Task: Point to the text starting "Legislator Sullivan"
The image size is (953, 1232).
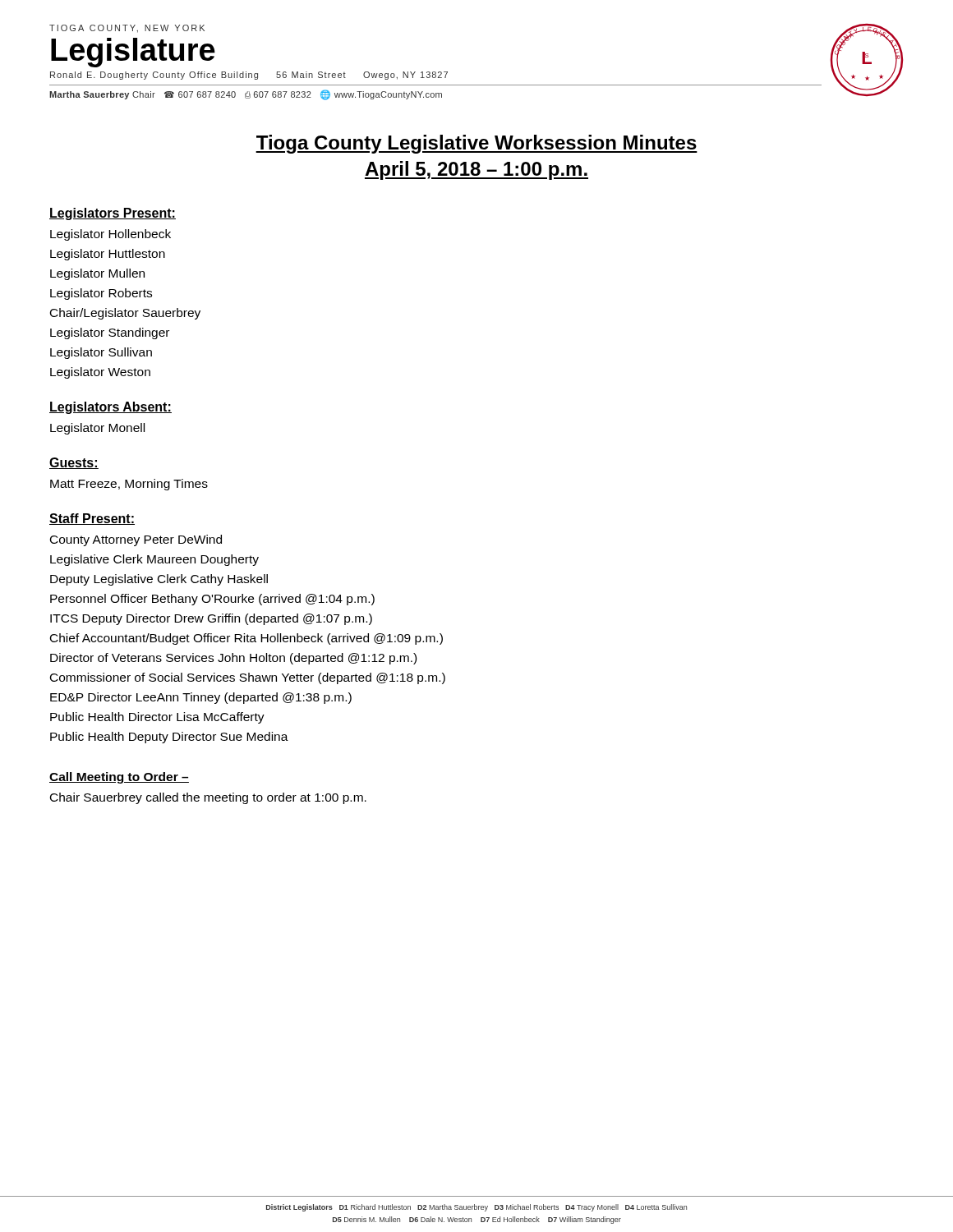Action: pos(101,352)
